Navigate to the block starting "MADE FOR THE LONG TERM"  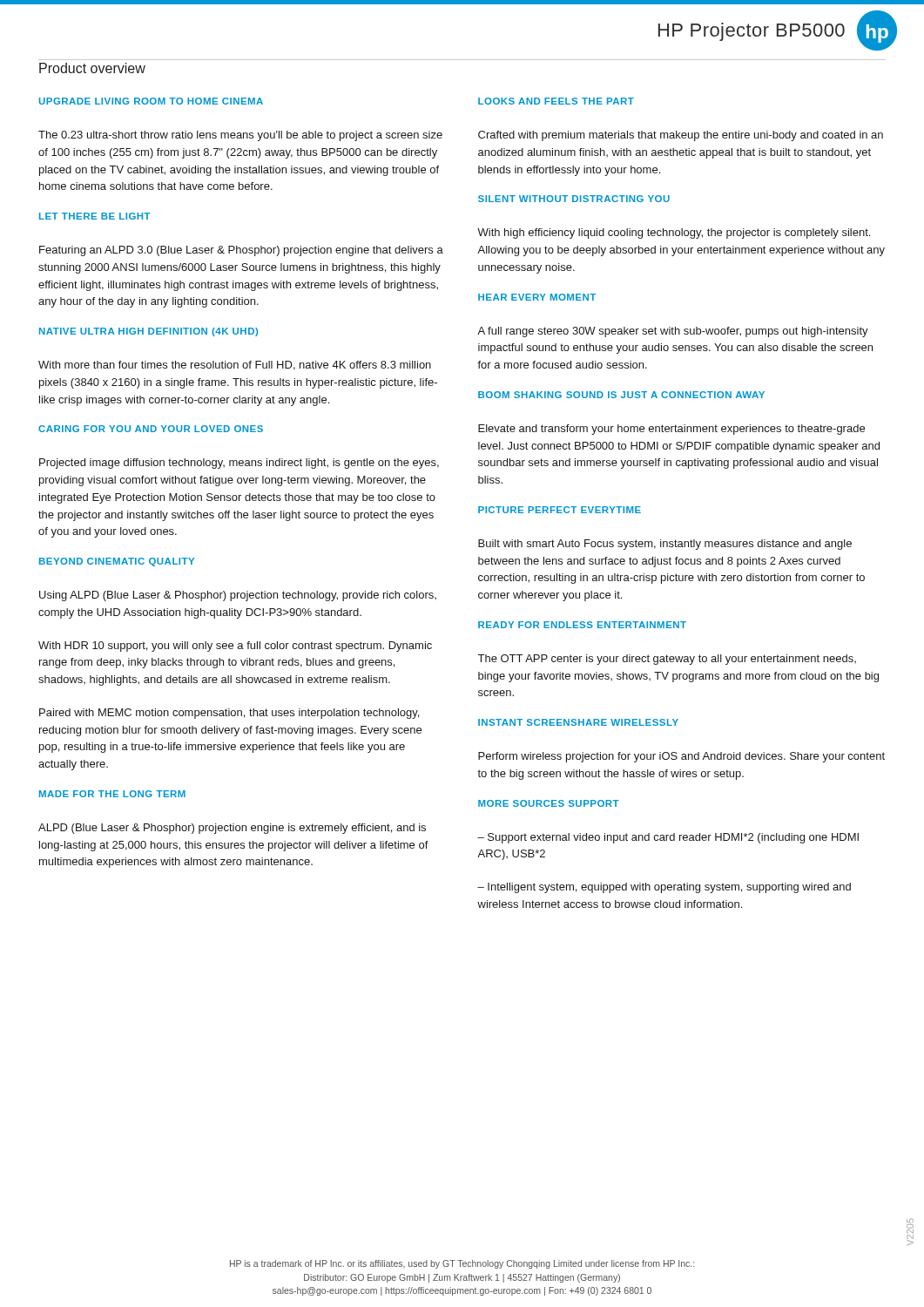(x=112, y=794)
